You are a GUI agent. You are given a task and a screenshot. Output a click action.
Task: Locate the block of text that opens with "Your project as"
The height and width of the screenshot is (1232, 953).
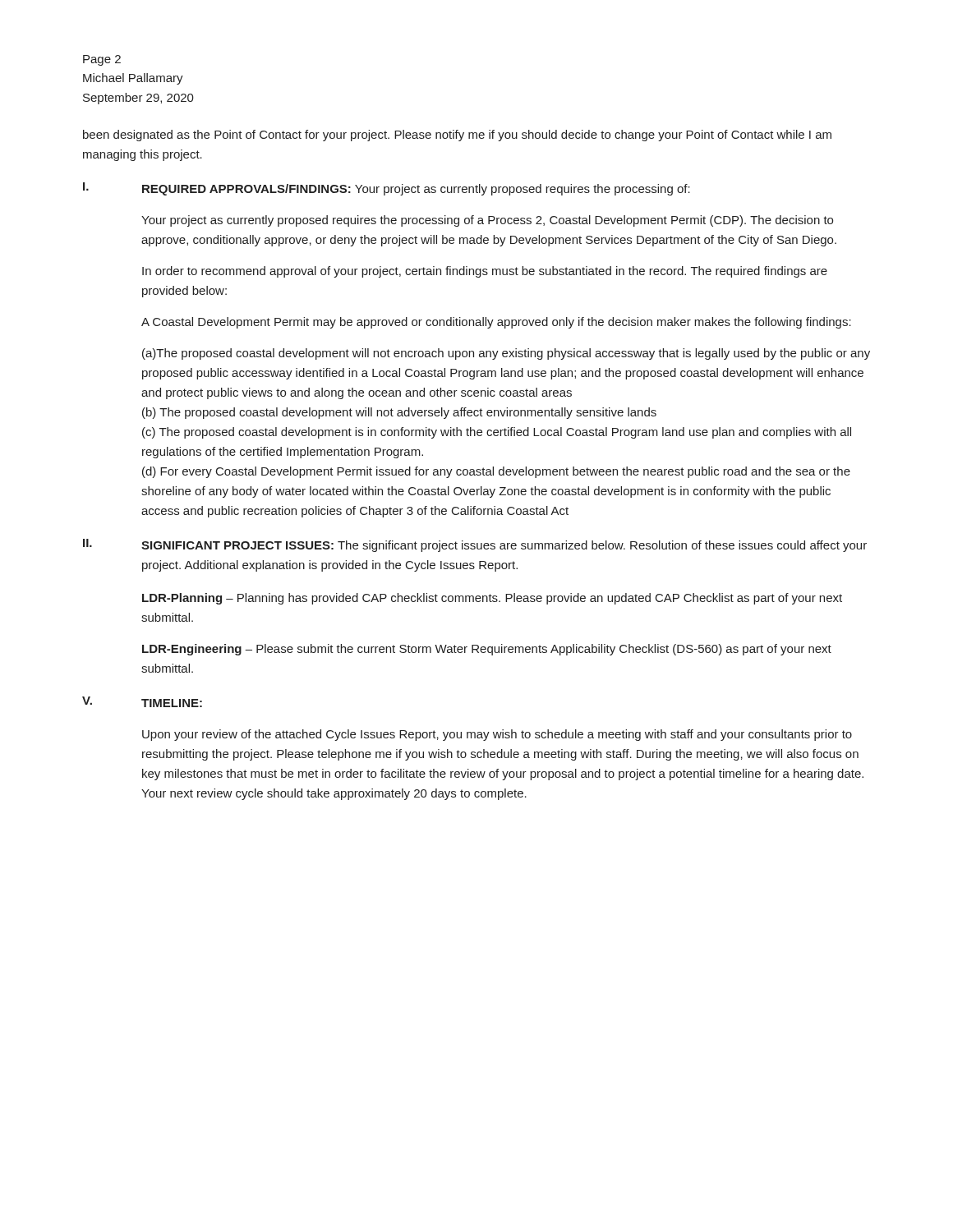coord(489,229)
